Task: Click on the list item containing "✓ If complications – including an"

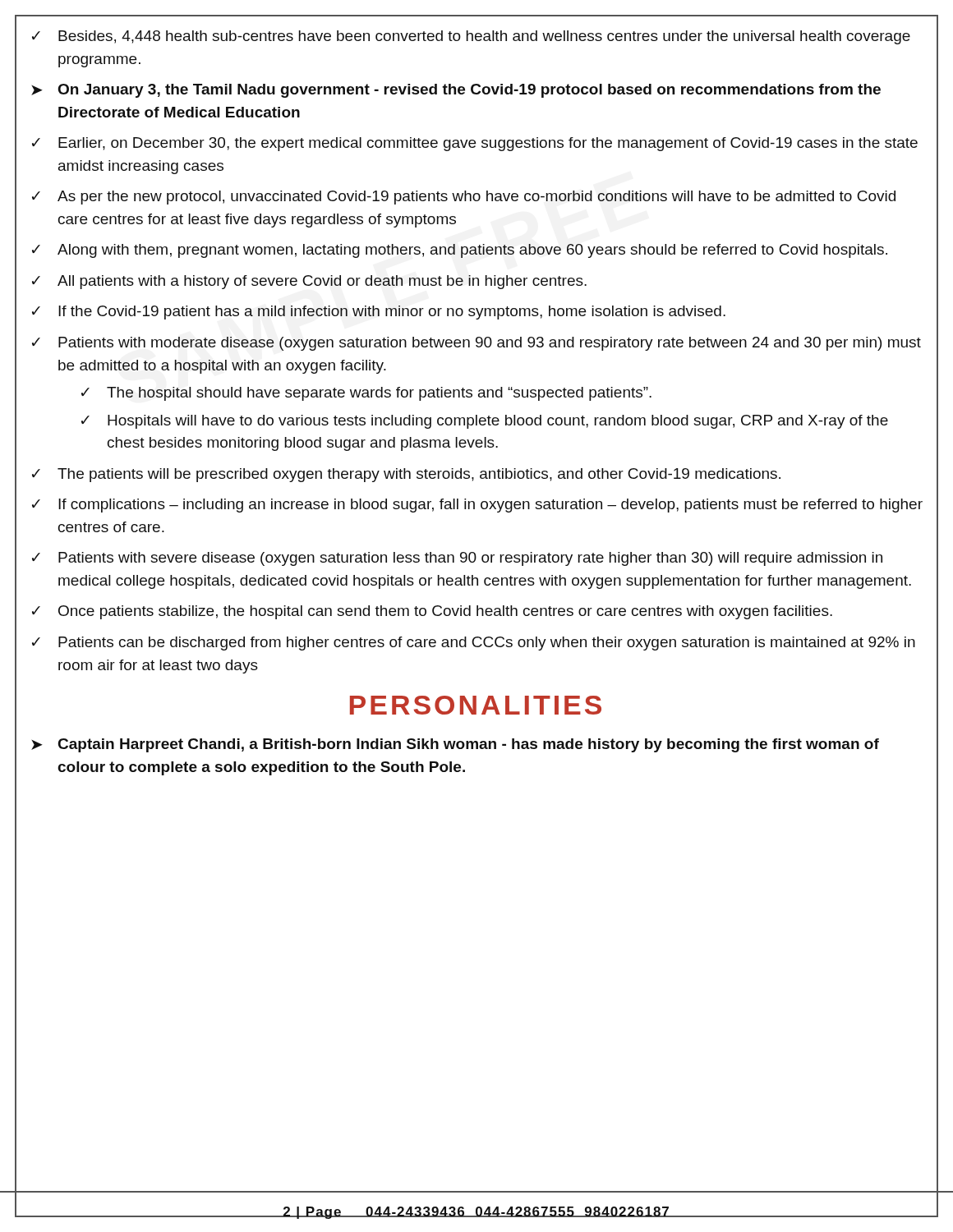Action: click(x=476, y=516)
